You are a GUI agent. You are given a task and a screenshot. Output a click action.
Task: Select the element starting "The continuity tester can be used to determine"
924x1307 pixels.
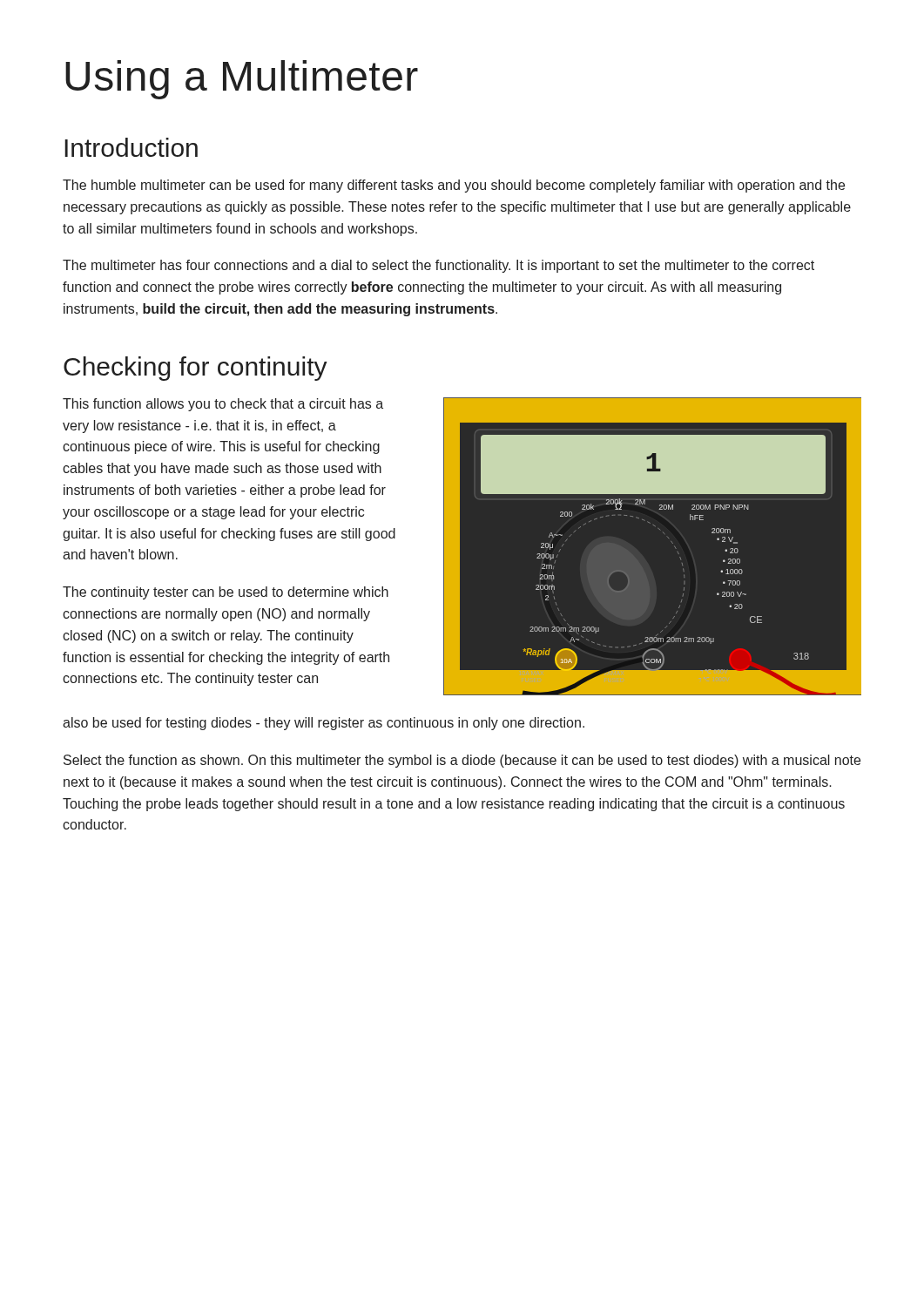click(x=227, y=635)
